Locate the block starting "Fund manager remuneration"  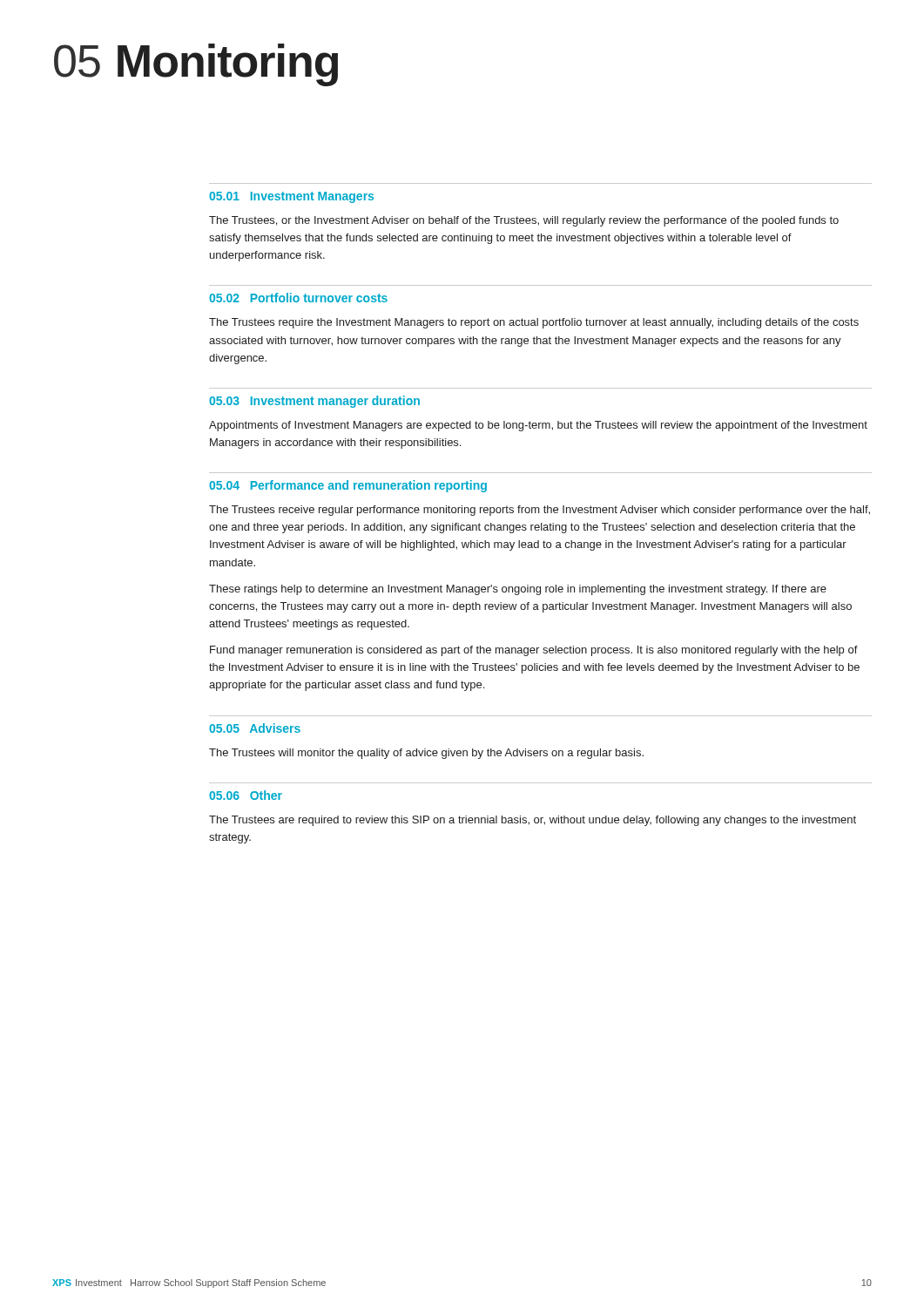pos(534,667)
